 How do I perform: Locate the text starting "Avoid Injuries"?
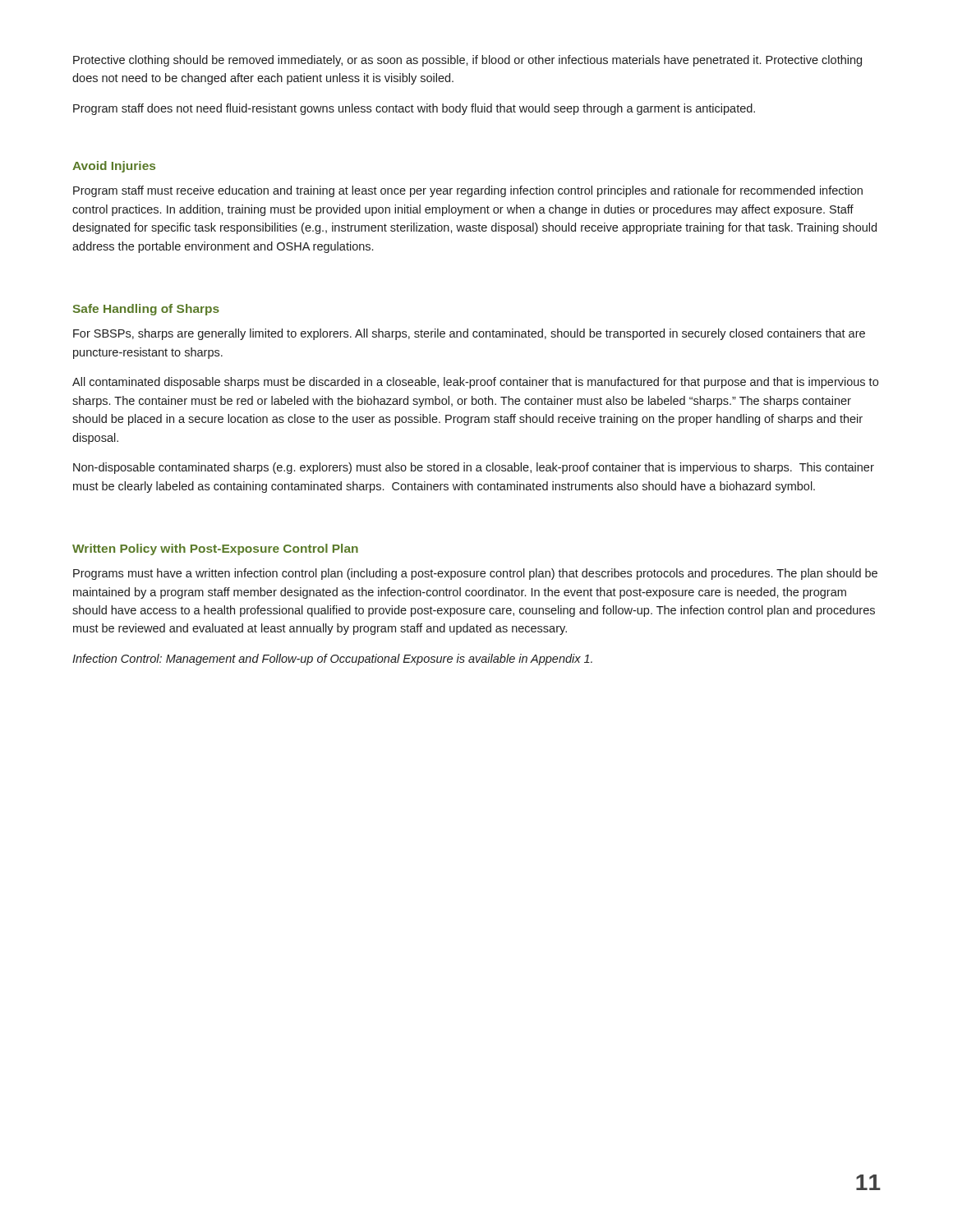click(114, 166)
